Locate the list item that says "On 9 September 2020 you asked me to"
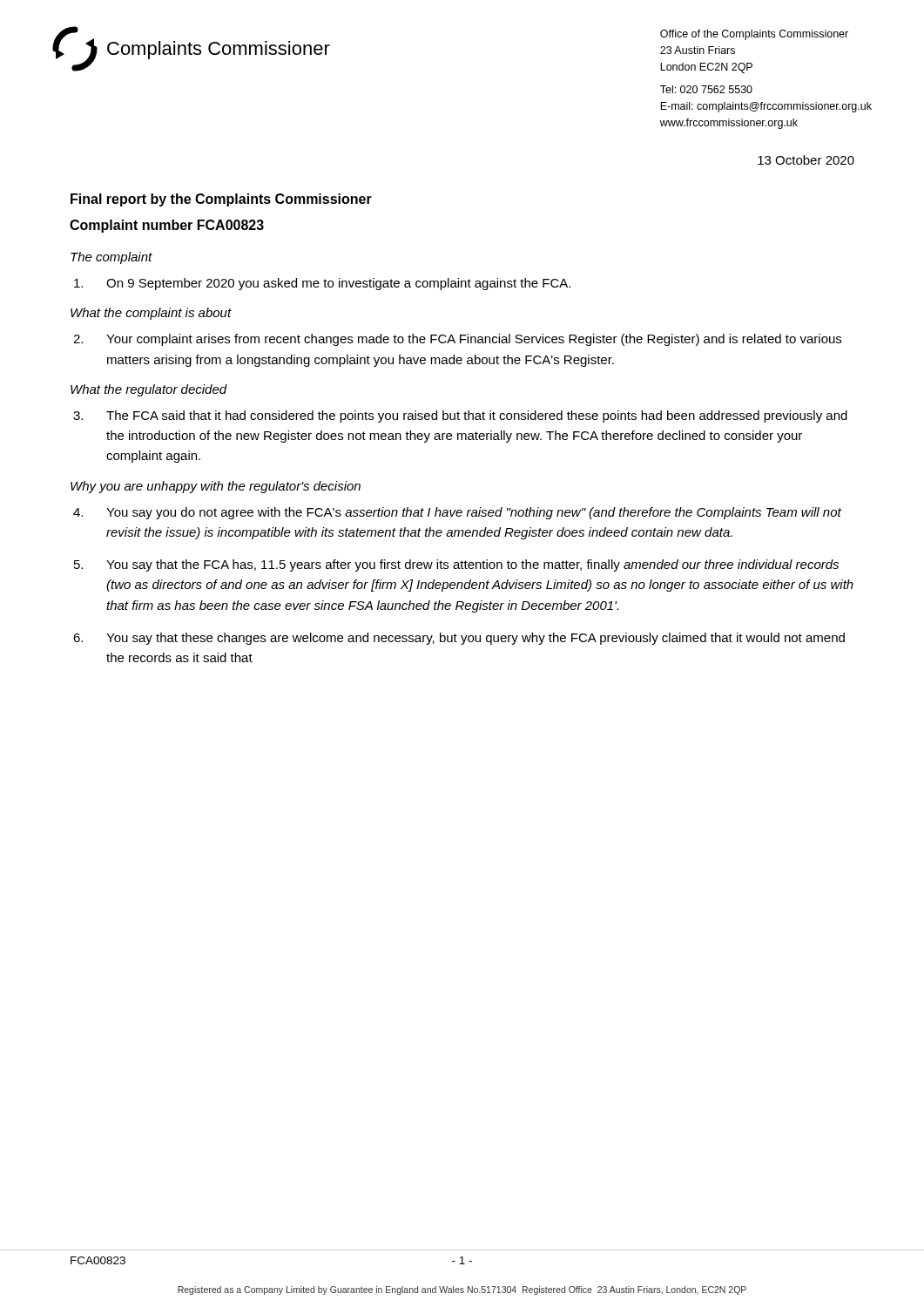The width and height of the screenshot is (924, 1307). point(462,283)
